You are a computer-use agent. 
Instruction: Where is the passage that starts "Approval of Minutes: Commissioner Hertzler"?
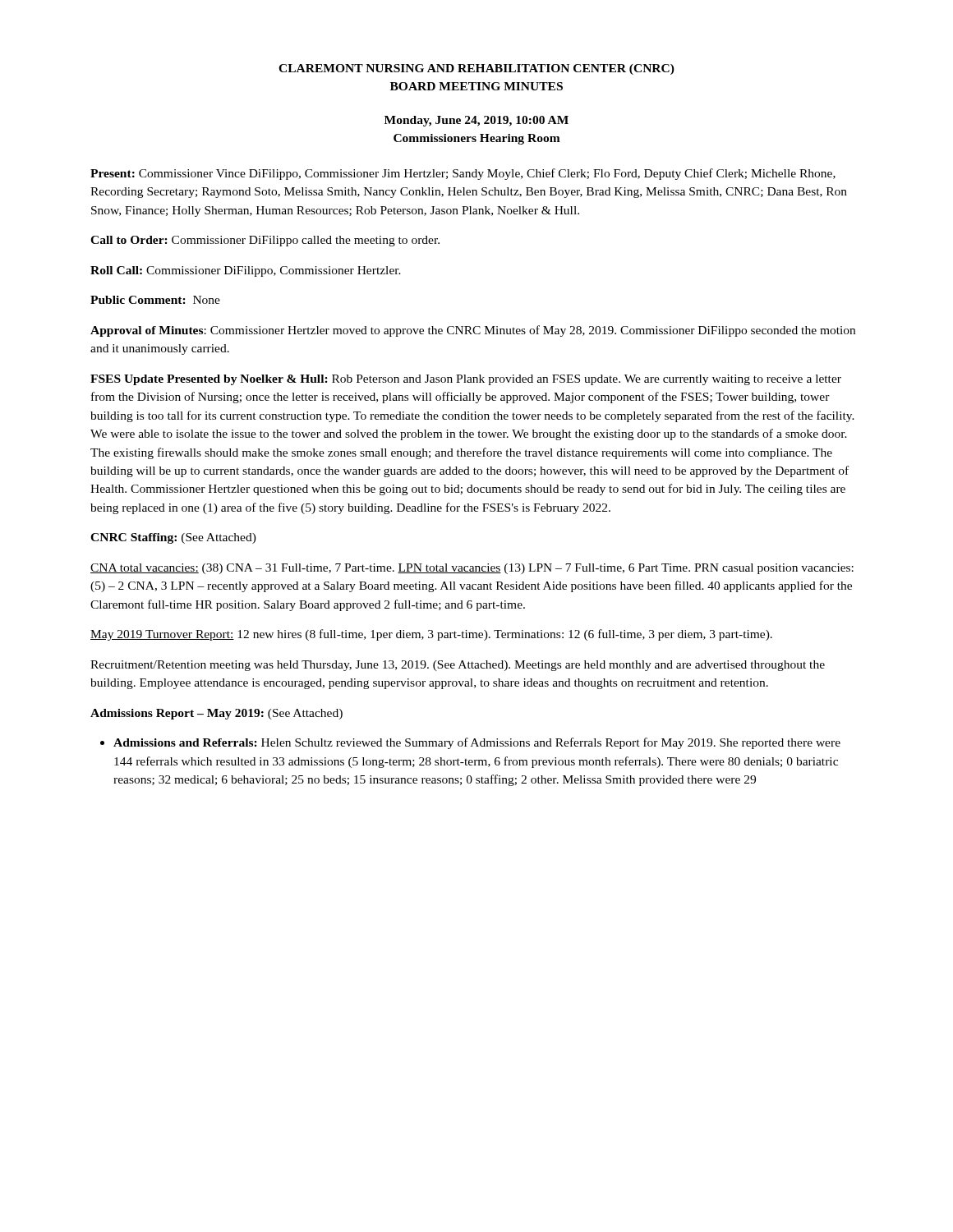point(473,339)
